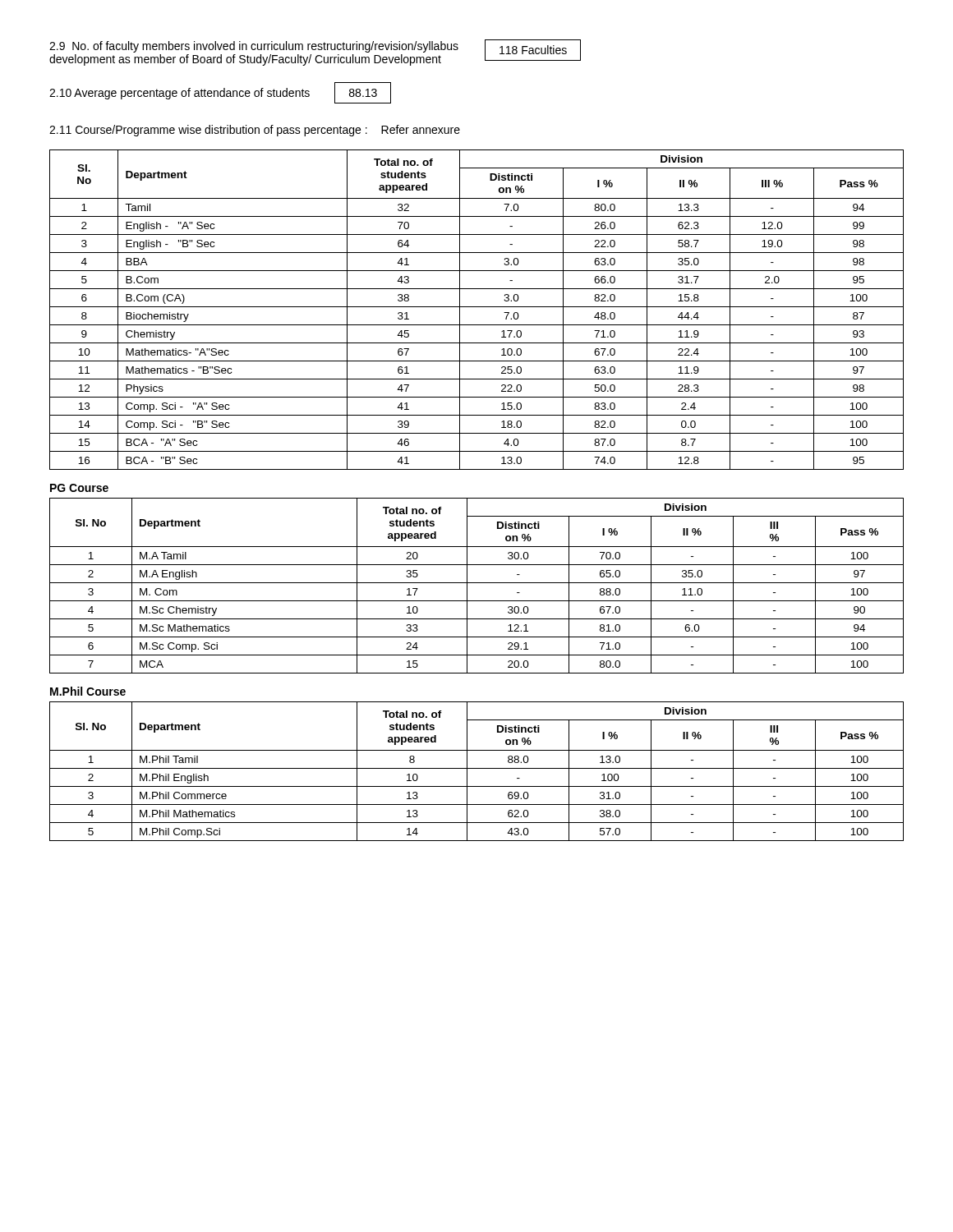
Task: Find the list item with the text "2.10 Average percentage of attendance"
Action: coord(220,93)
